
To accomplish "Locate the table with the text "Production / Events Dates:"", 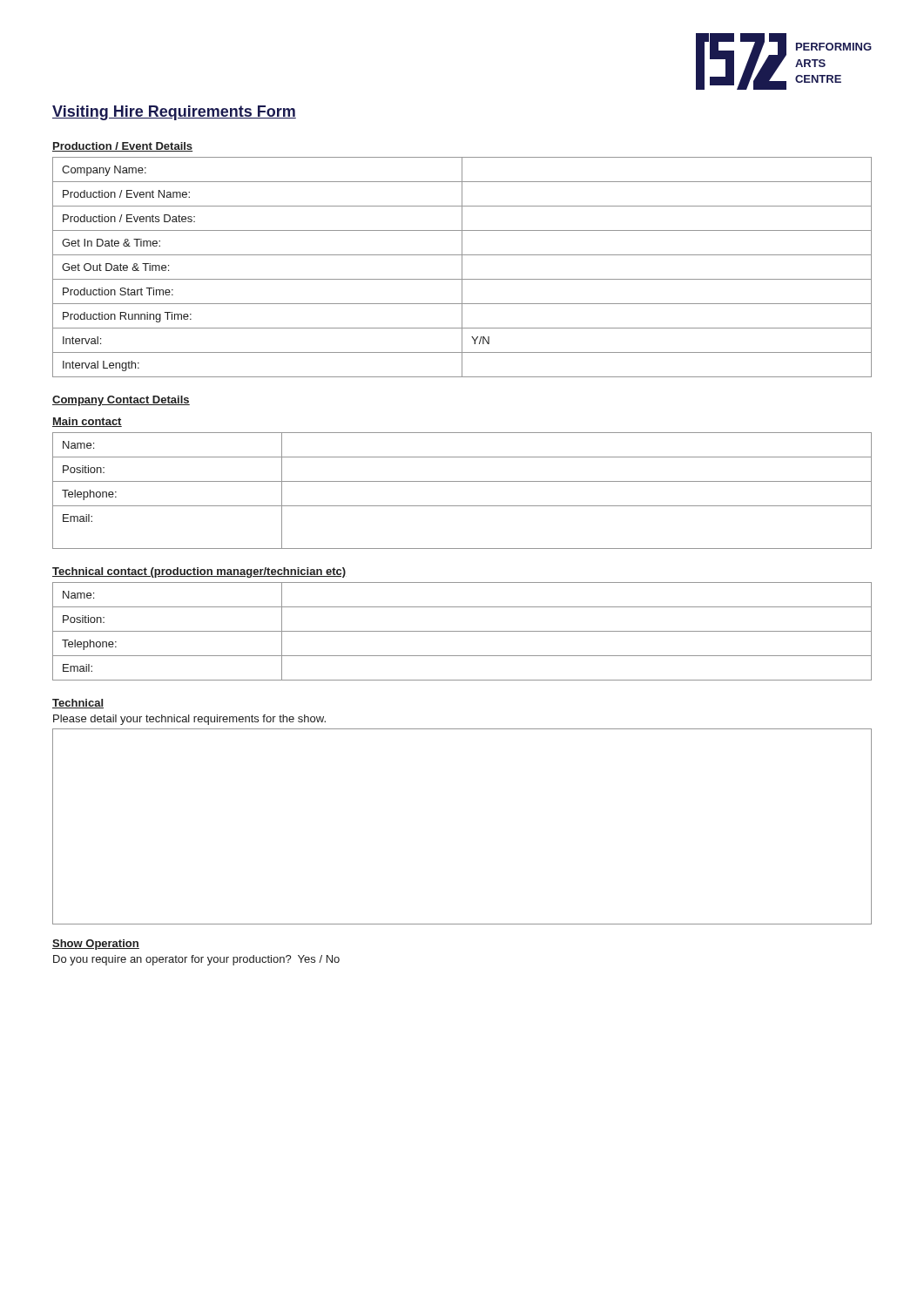I will (462, 267).
